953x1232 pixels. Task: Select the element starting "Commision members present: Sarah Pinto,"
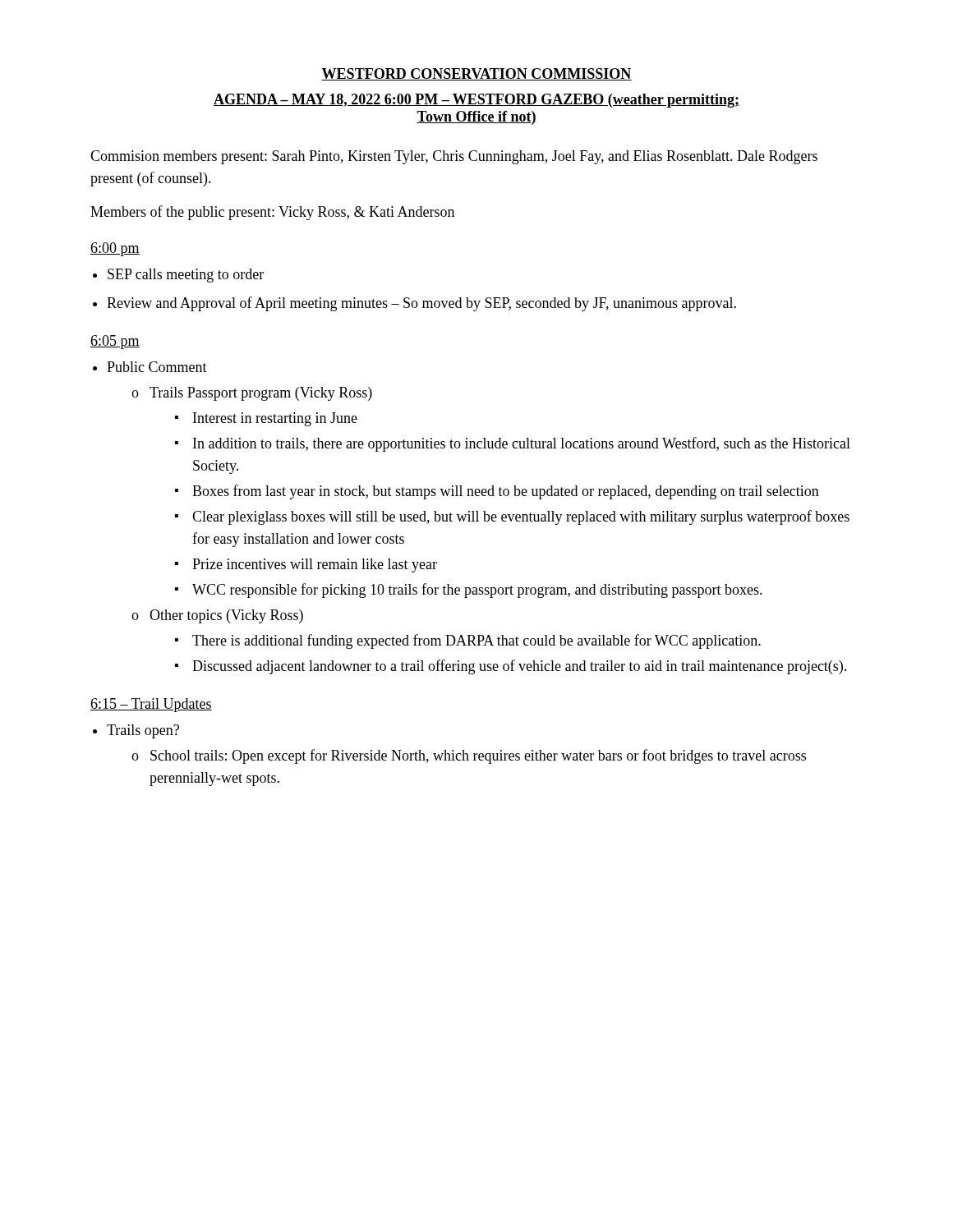[454, 167]
